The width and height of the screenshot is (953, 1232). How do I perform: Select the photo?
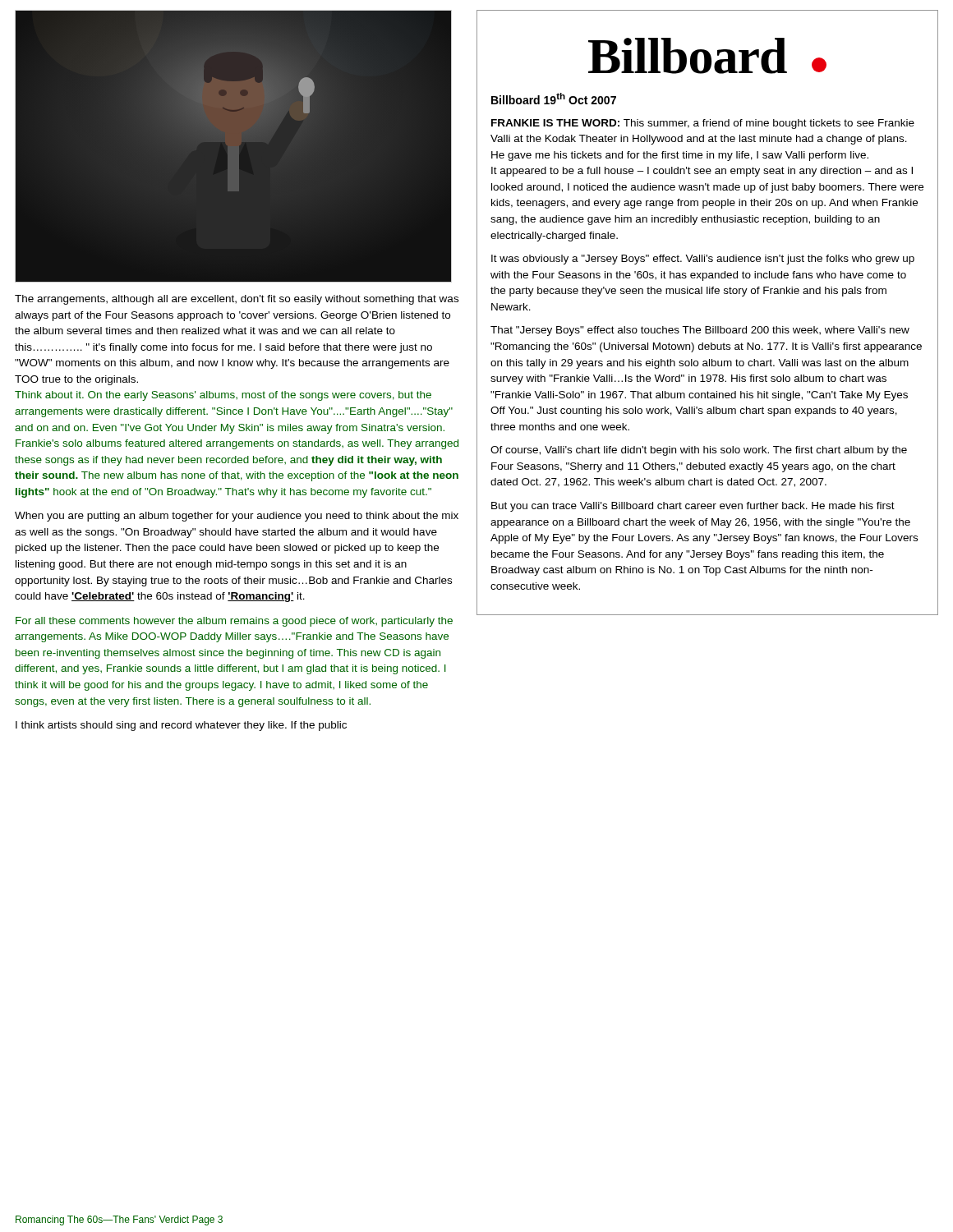pos(233,146)
